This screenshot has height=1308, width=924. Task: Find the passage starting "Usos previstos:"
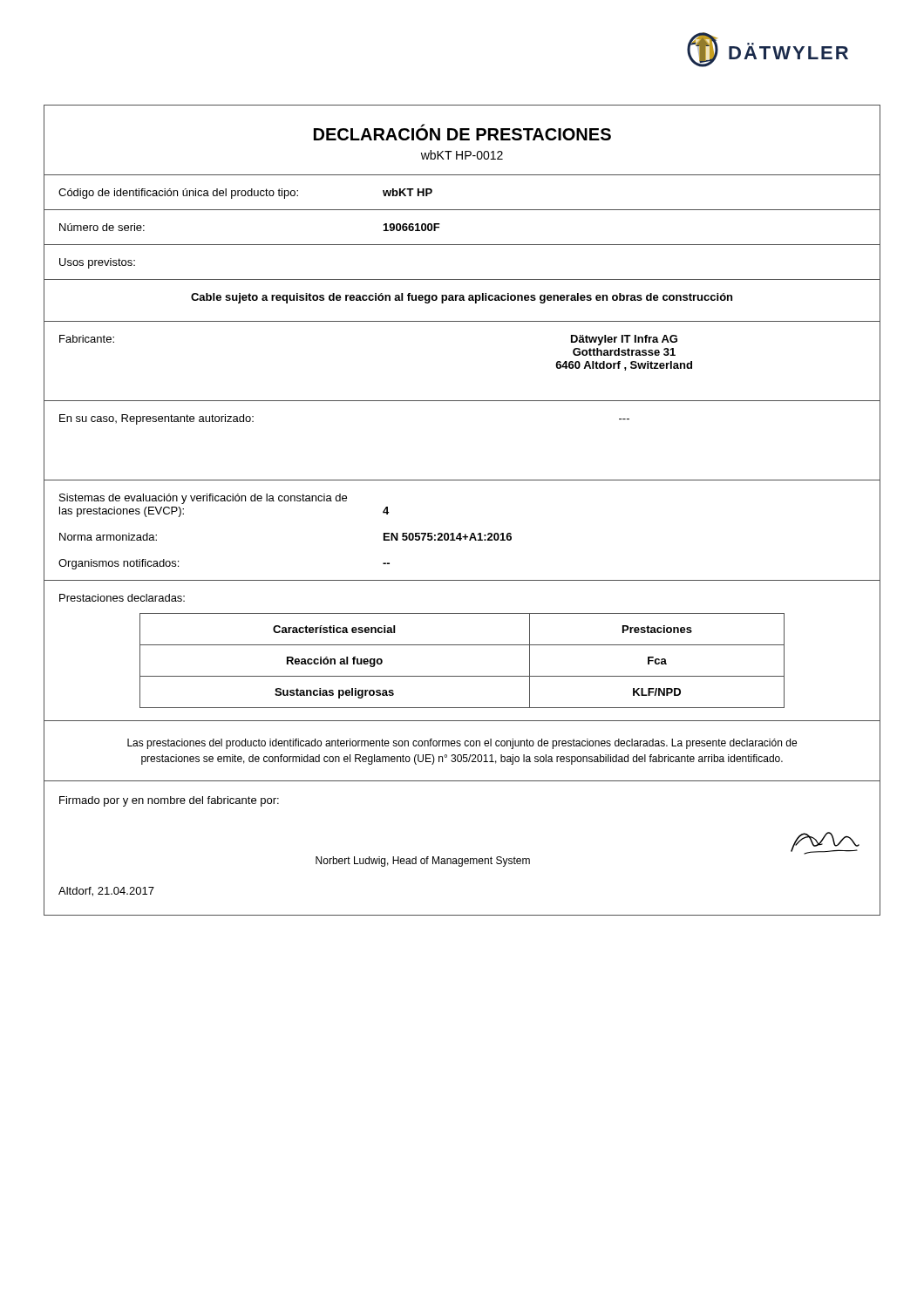[x=97, y=262]
